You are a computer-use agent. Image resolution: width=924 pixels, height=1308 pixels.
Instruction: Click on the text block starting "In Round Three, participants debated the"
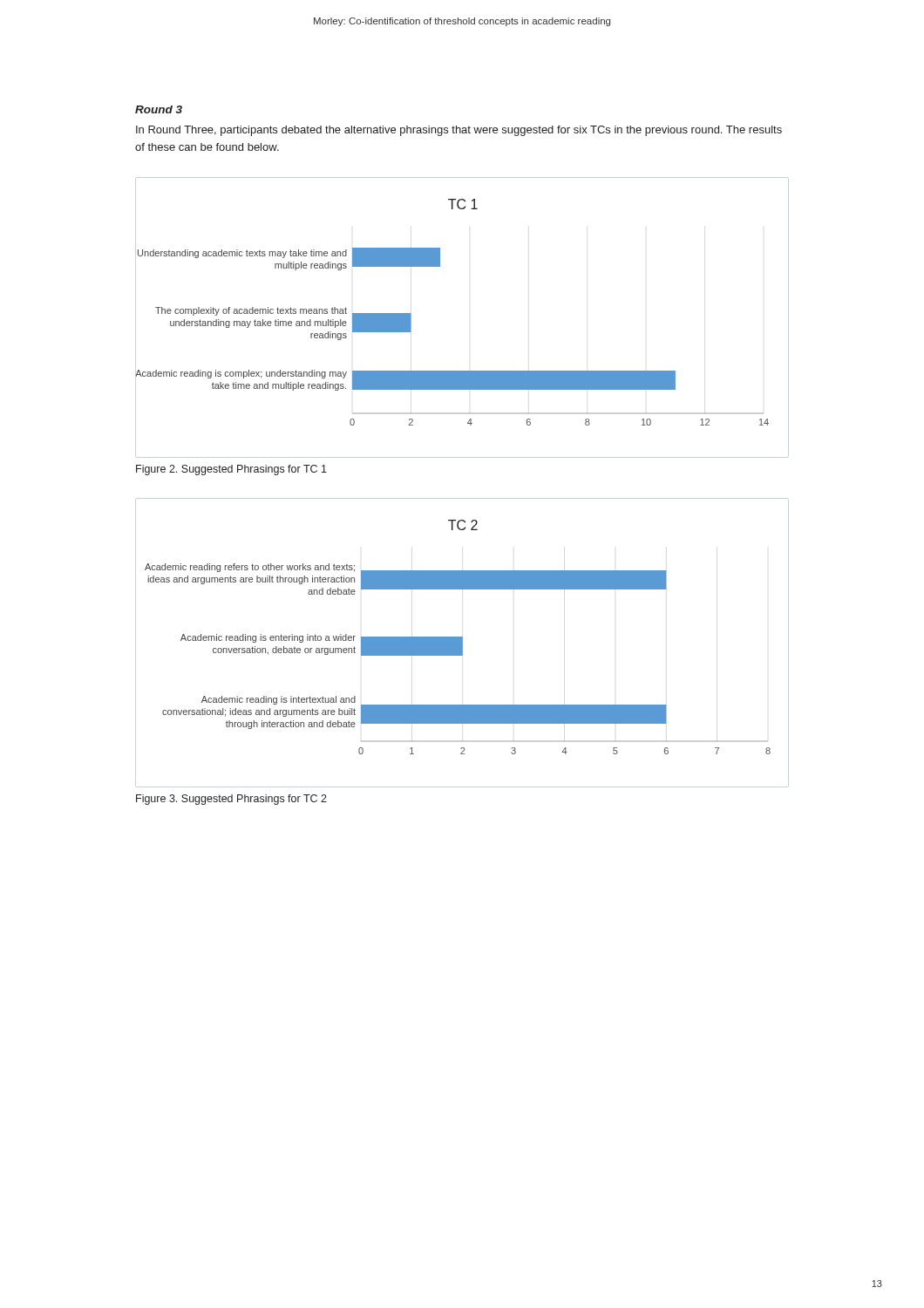click(x=459, y=138)
